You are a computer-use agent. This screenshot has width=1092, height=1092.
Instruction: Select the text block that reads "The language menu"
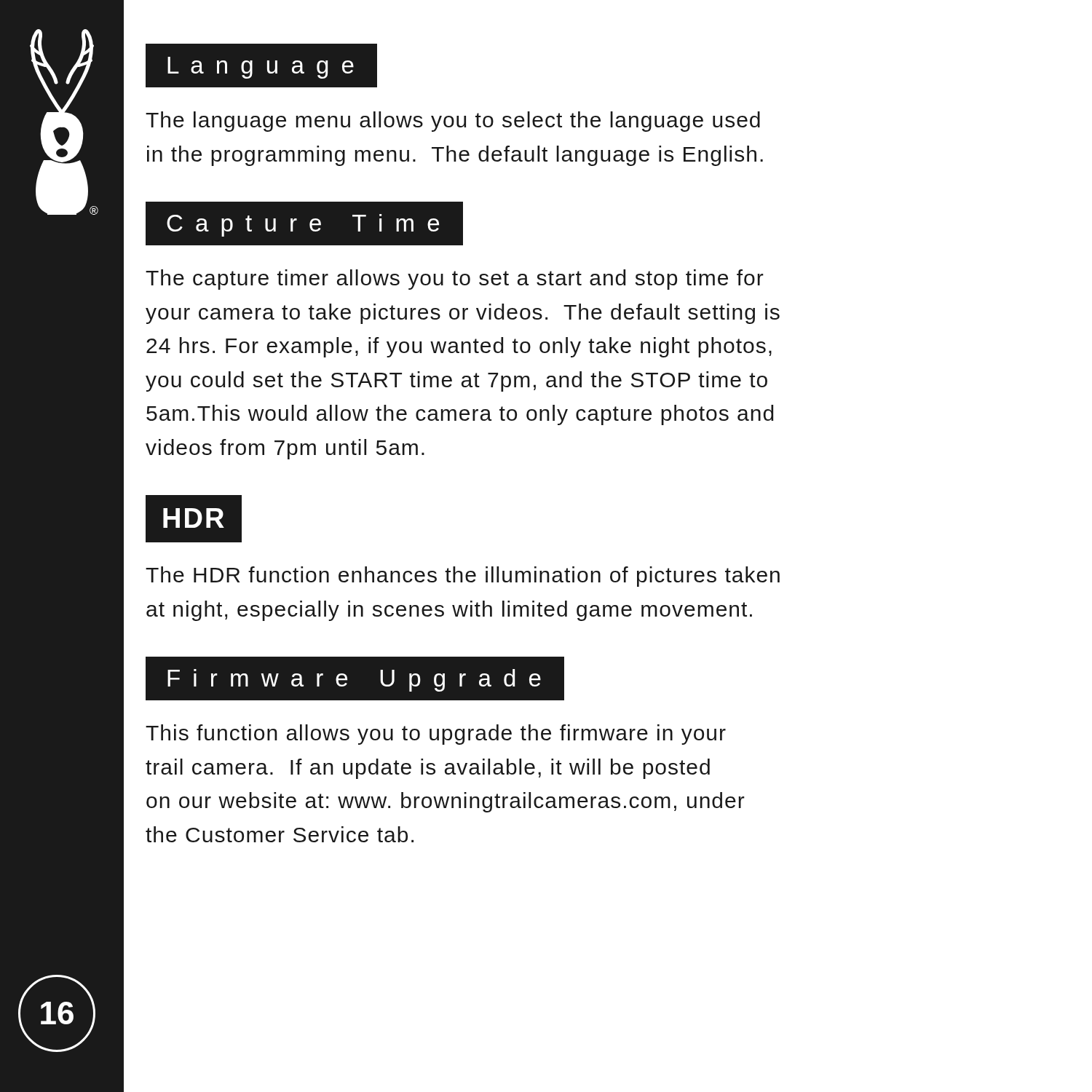click(455, 137)
